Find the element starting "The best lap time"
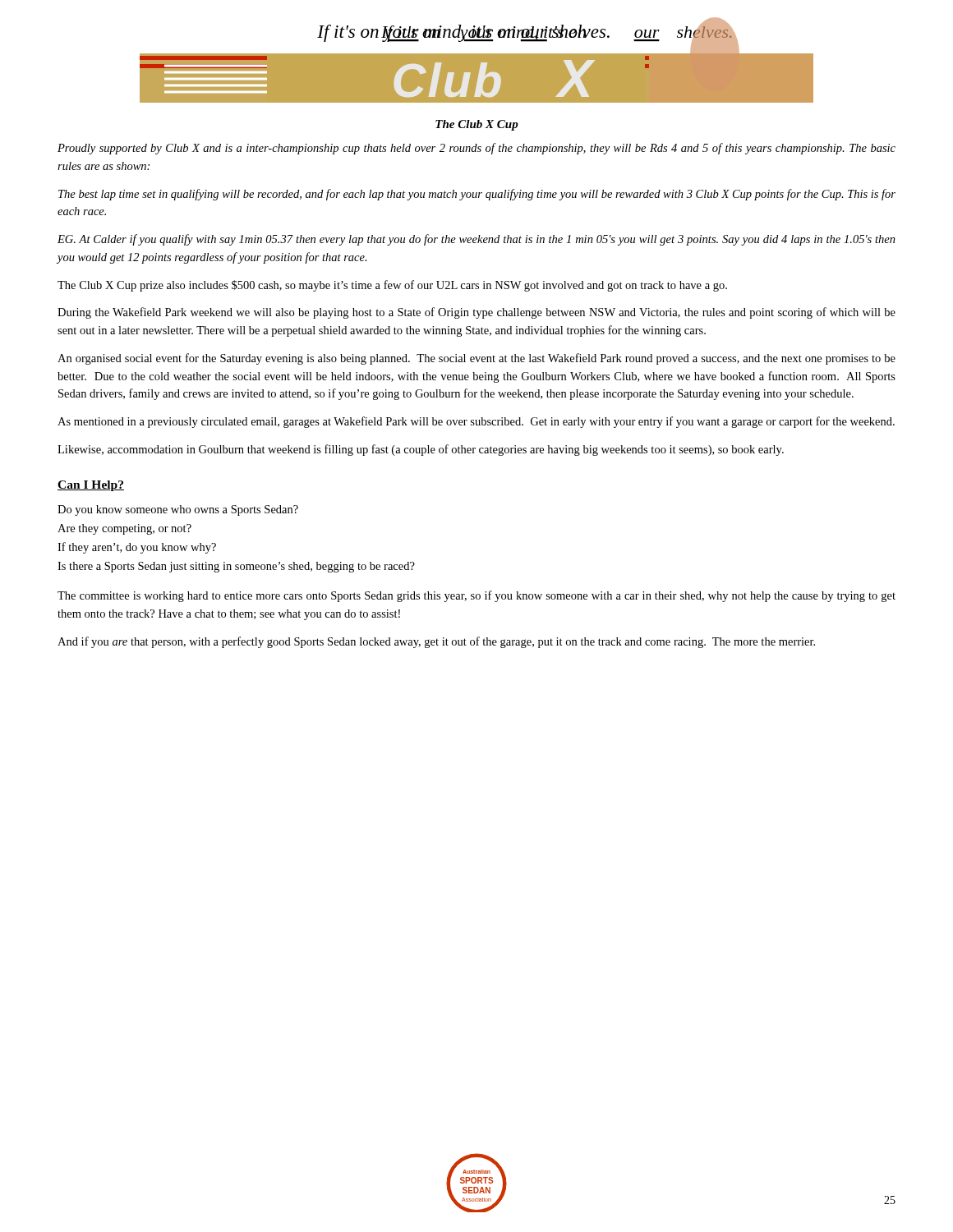Screen dimensions: 1232x953 476,202
